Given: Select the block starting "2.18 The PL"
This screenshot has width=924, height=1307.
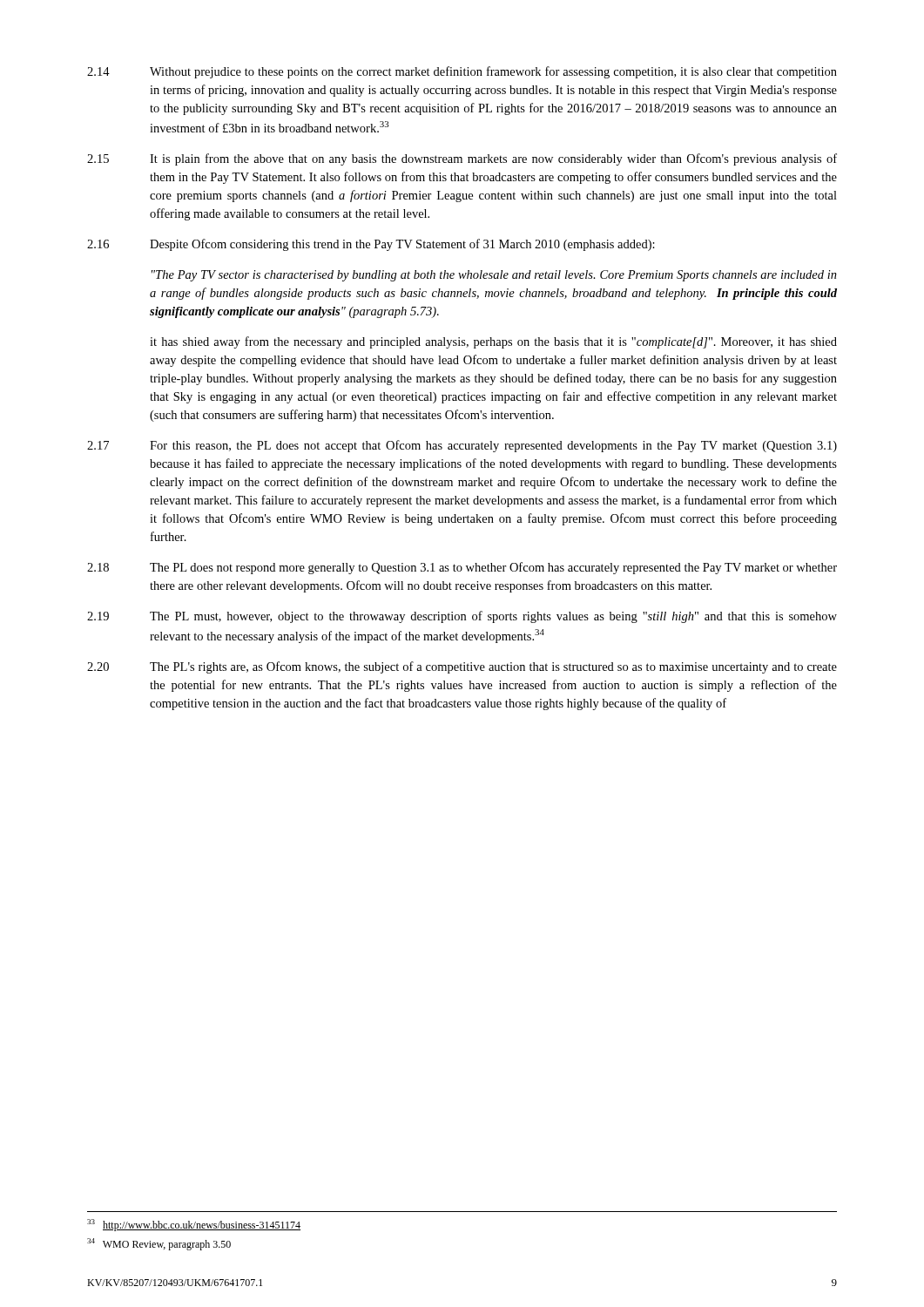Looking at the screenshot, I should (462, 577).
